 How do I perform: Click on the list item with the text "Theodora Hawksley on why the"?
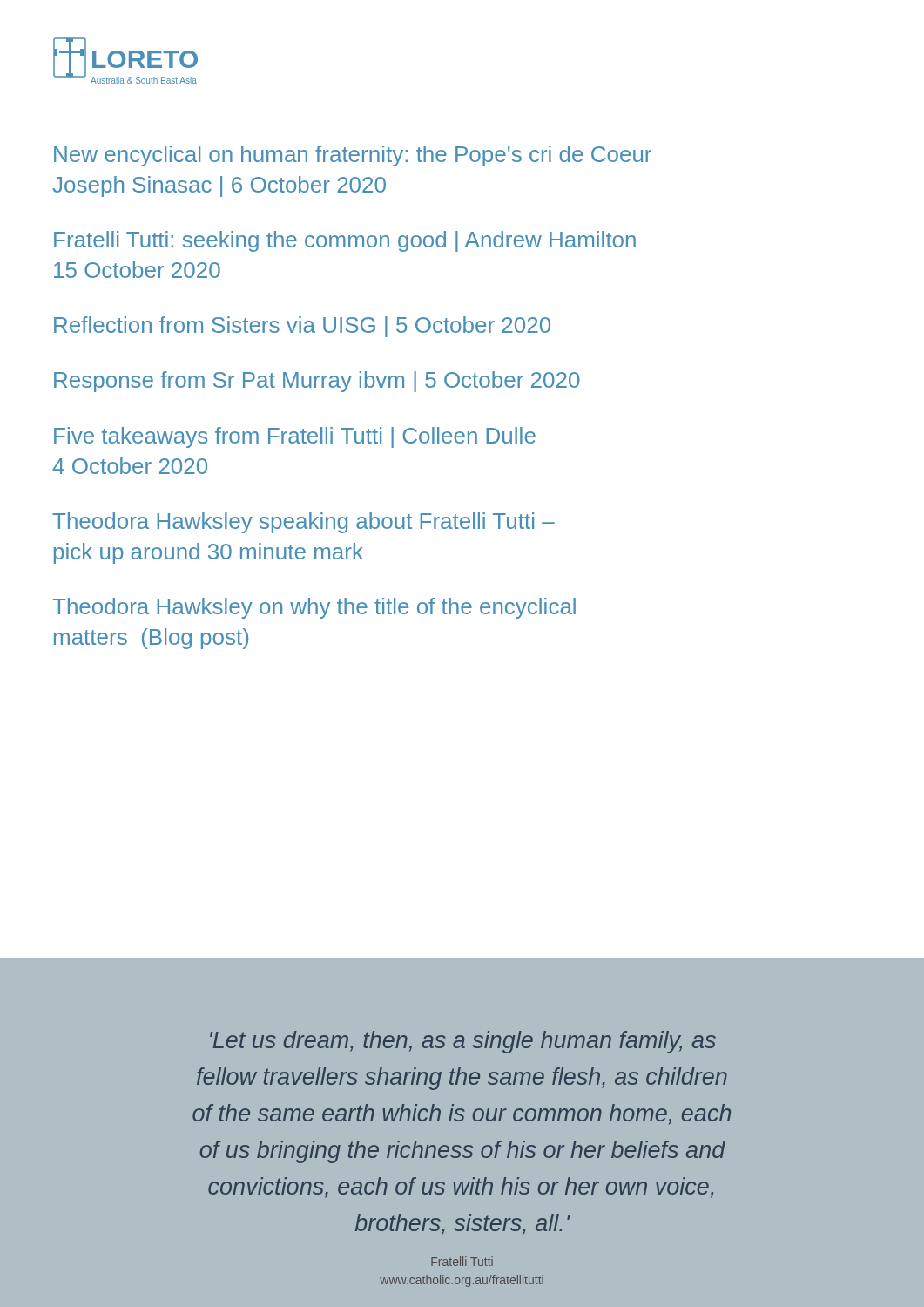click(315, 622)
